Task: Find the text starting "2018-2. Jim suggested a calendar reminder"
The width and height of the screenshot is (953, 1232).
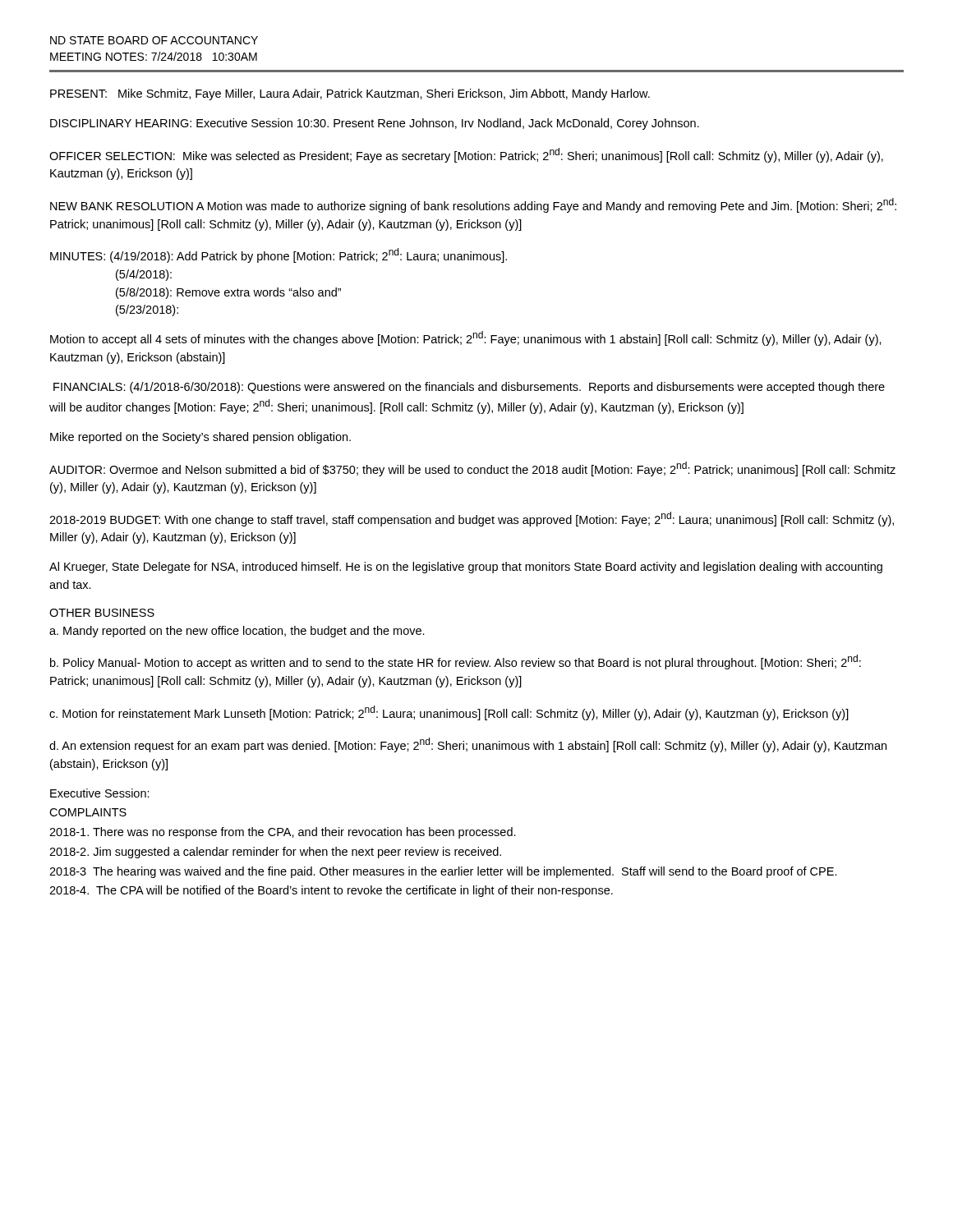Action: click(276, 852)
